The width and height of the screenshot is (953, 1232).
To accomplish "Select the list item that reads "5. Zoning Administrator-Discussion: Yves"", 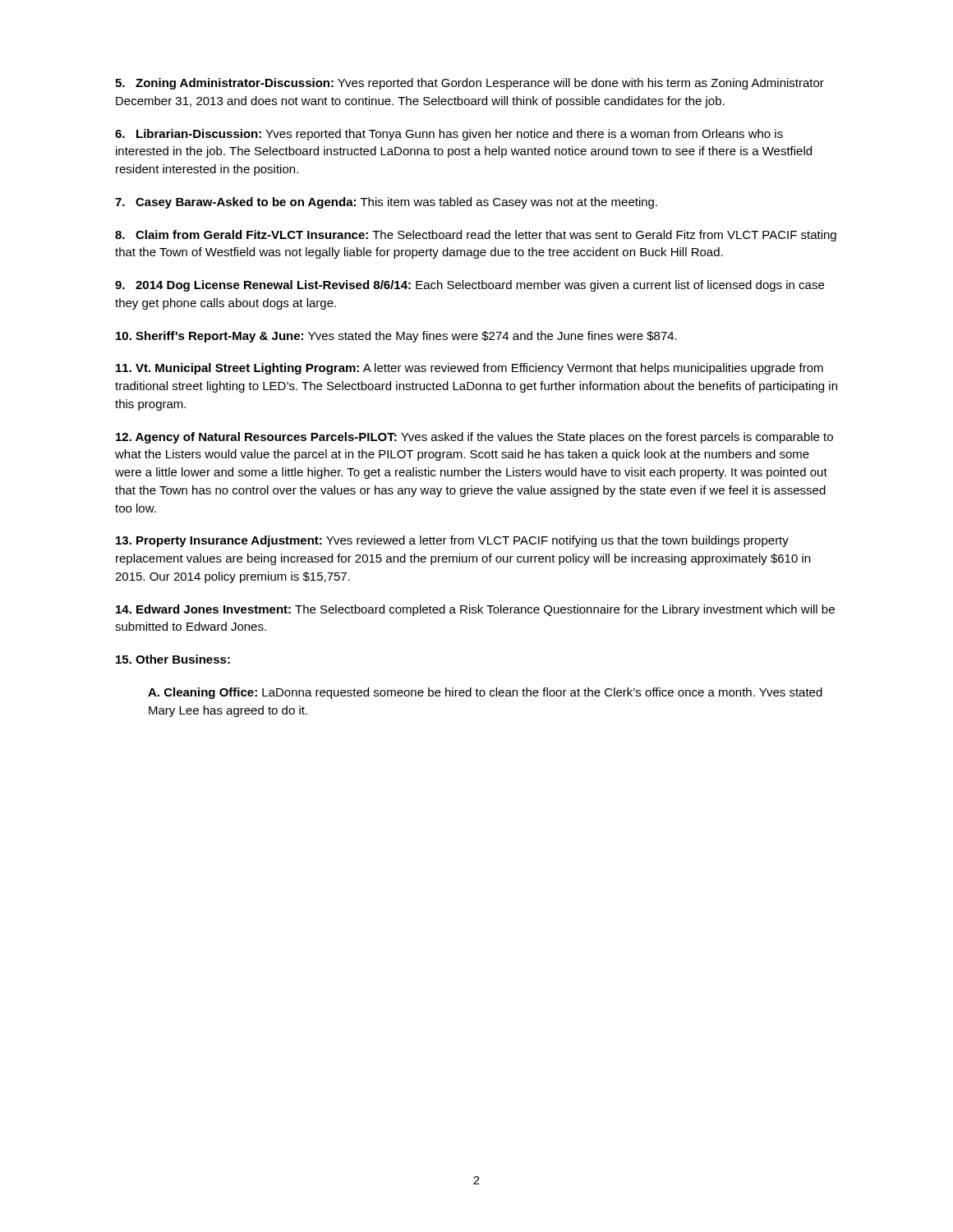I will (476, 92).
